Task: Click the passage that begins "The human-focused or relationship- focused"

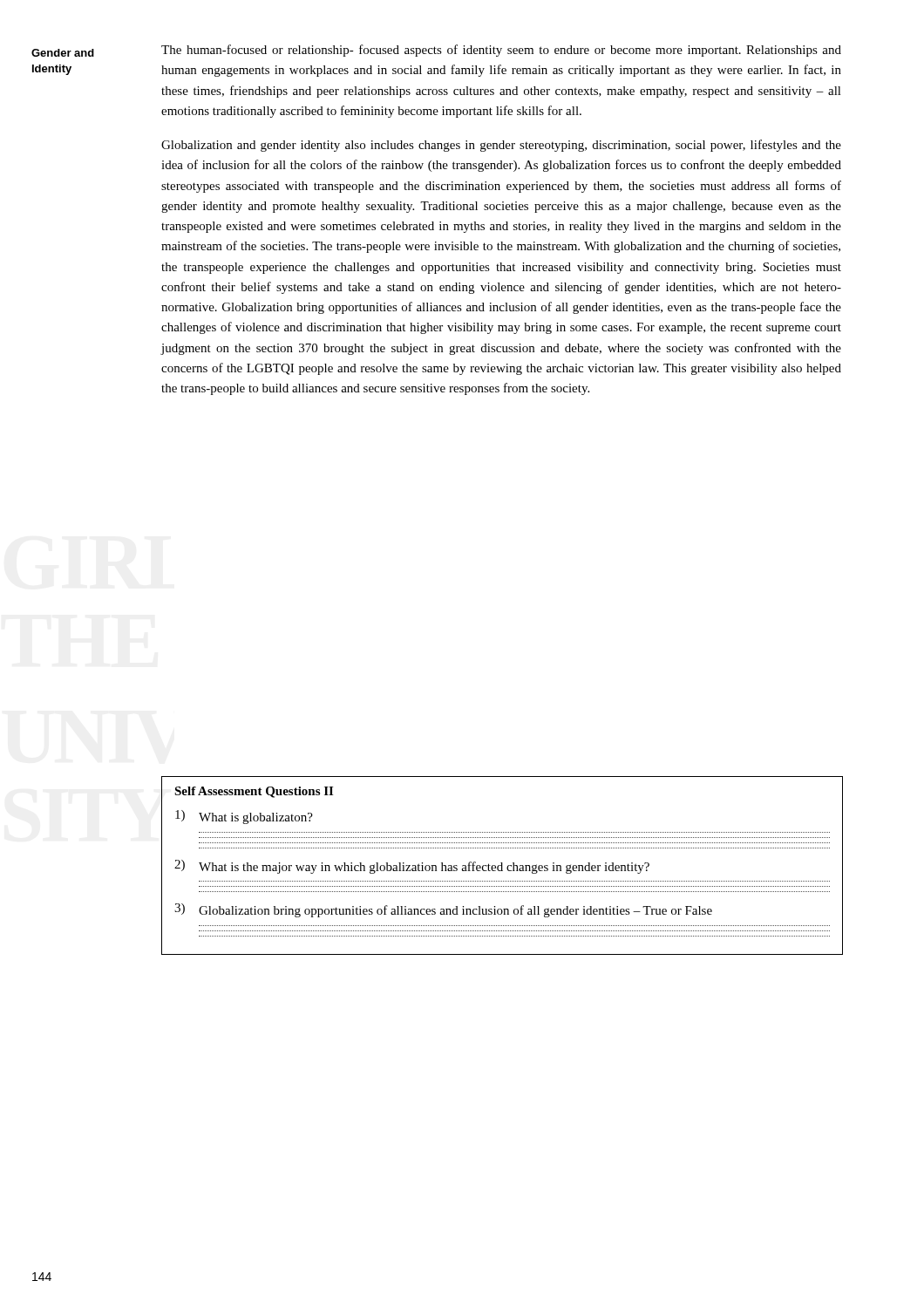Action: click(x=501, y=80)
